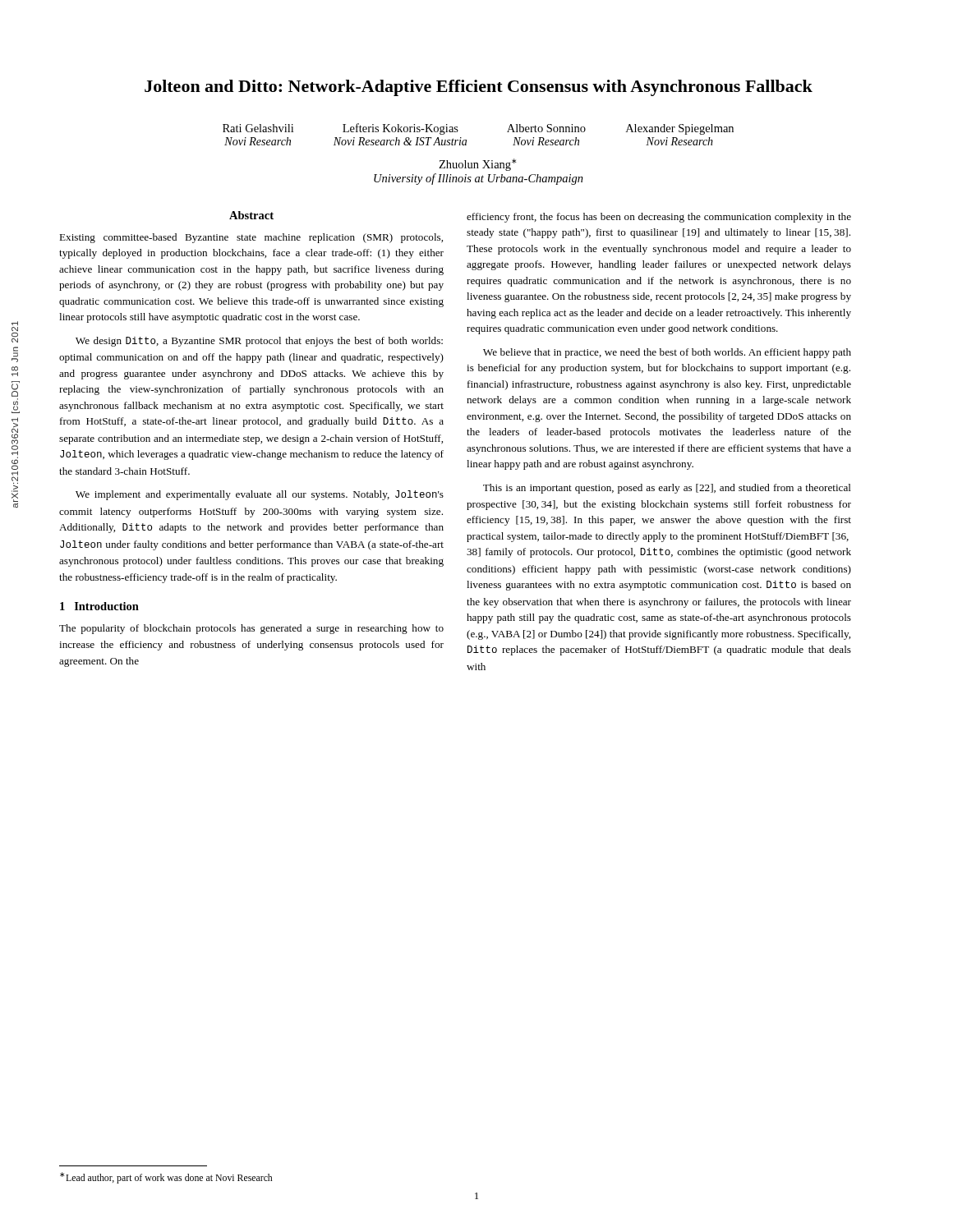The height and width of the screenshot is (1232, 953).
Task: Click the passage that begins "Zhuolun Xiang∗ University of Illinois at"
Action: pyautogui.click(x=478, y=171)
